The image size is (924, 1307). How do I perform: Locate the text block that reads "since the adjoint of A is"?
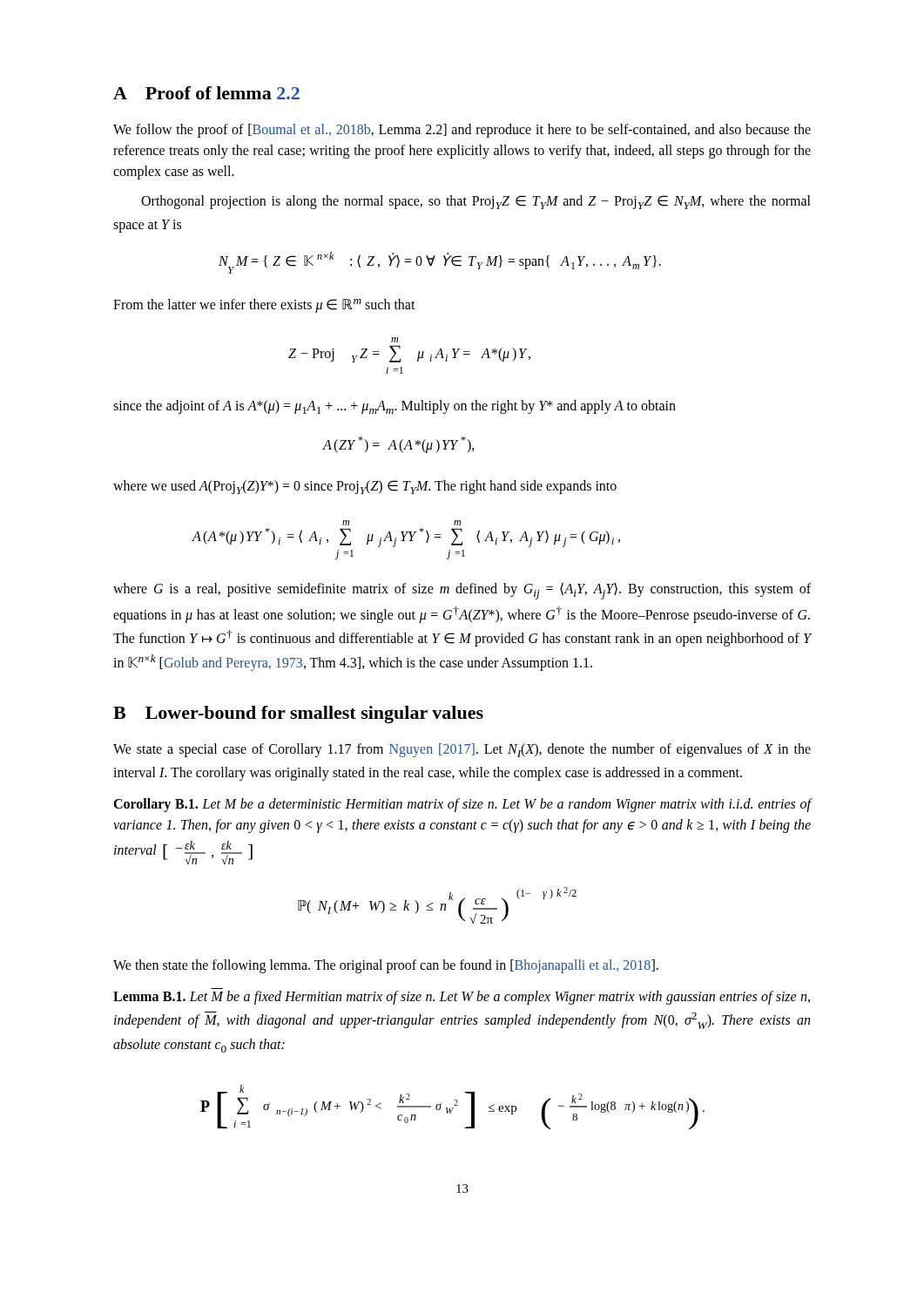click(395, 407)
